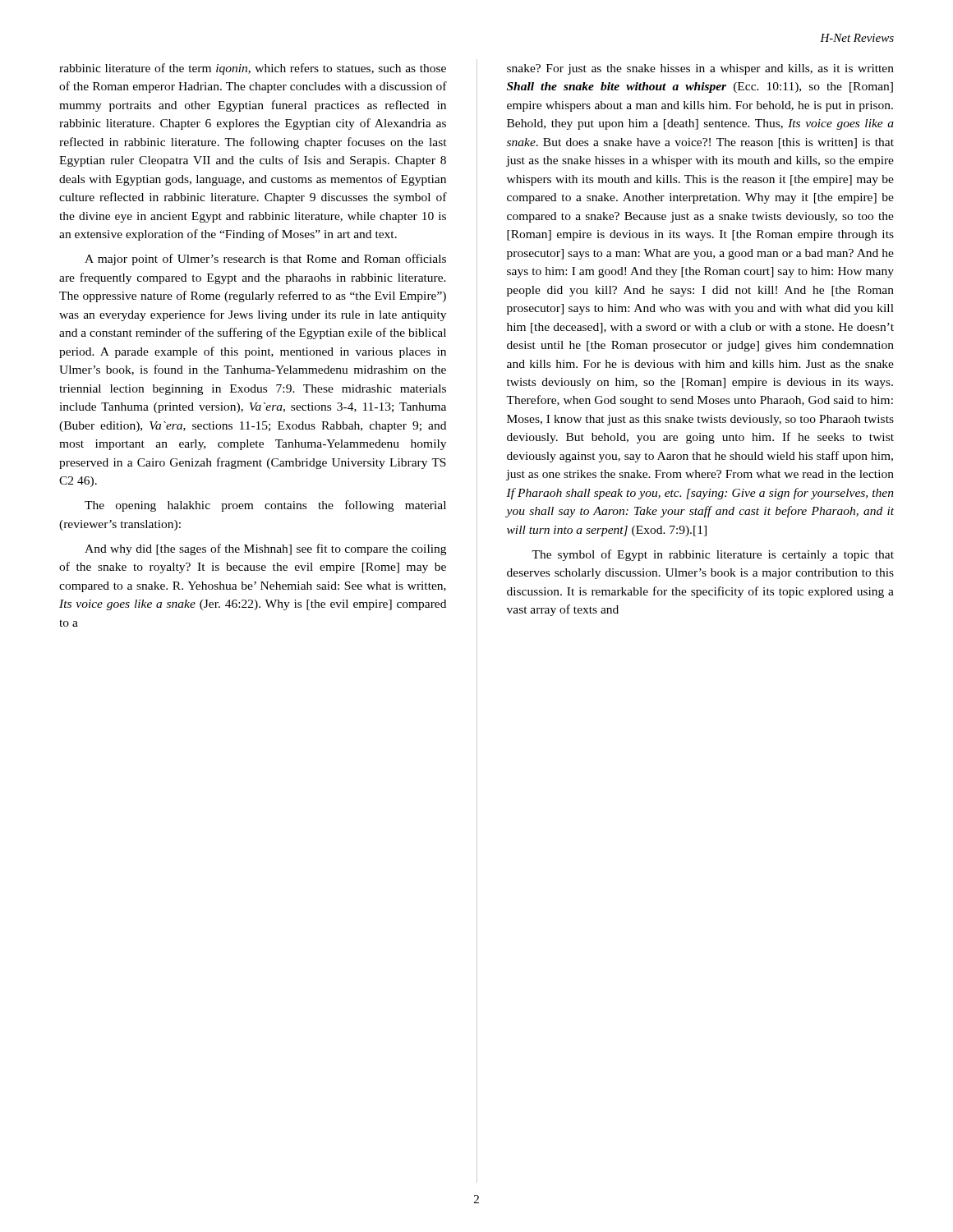Select the region starting "The symbol of Egypt in rabbinic literature is"
The width and height of the screenshot is (953, 1232).
(x=700, y=582)
